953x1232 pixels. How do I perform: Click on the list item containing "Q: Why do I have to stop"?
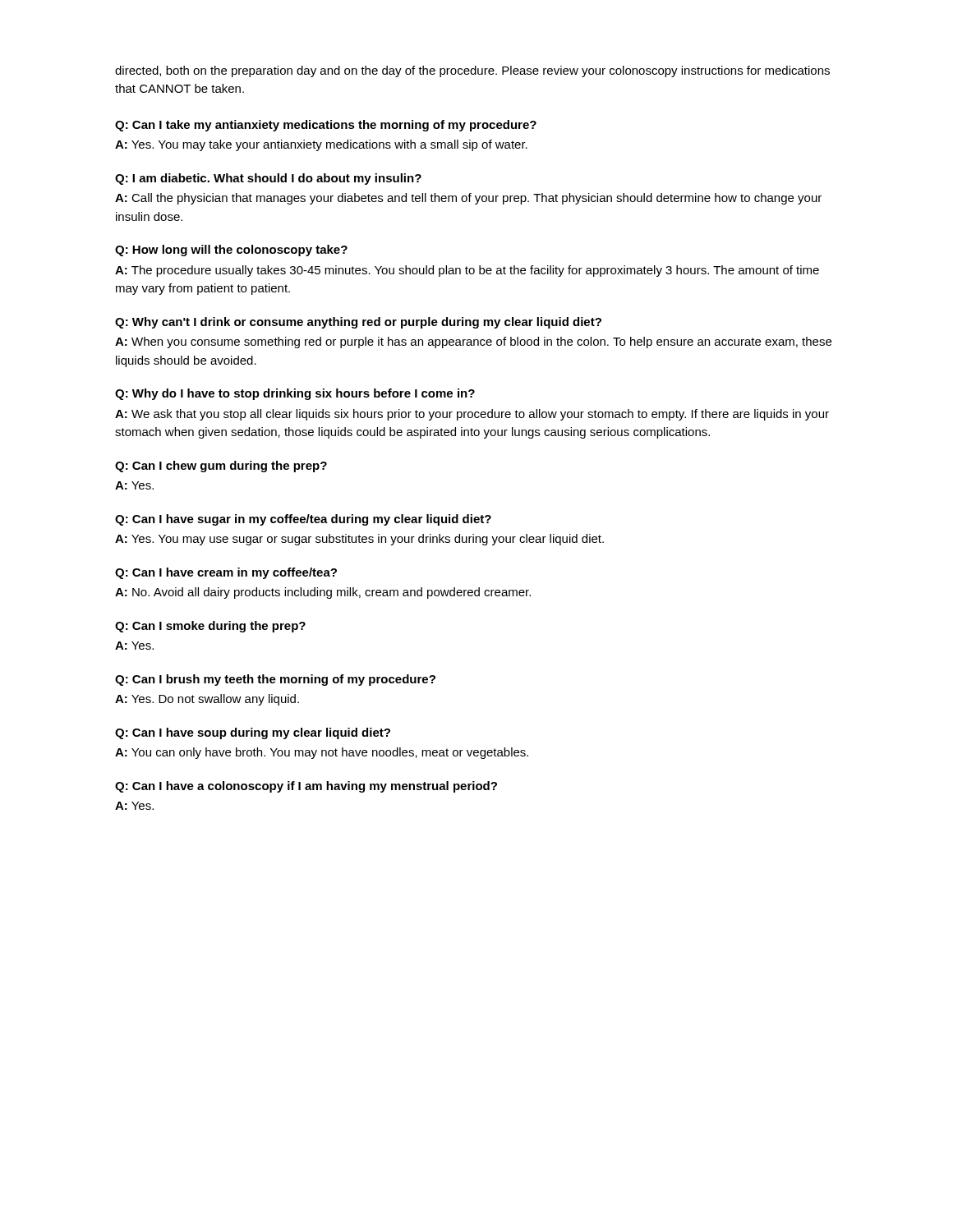pos(476,413)
